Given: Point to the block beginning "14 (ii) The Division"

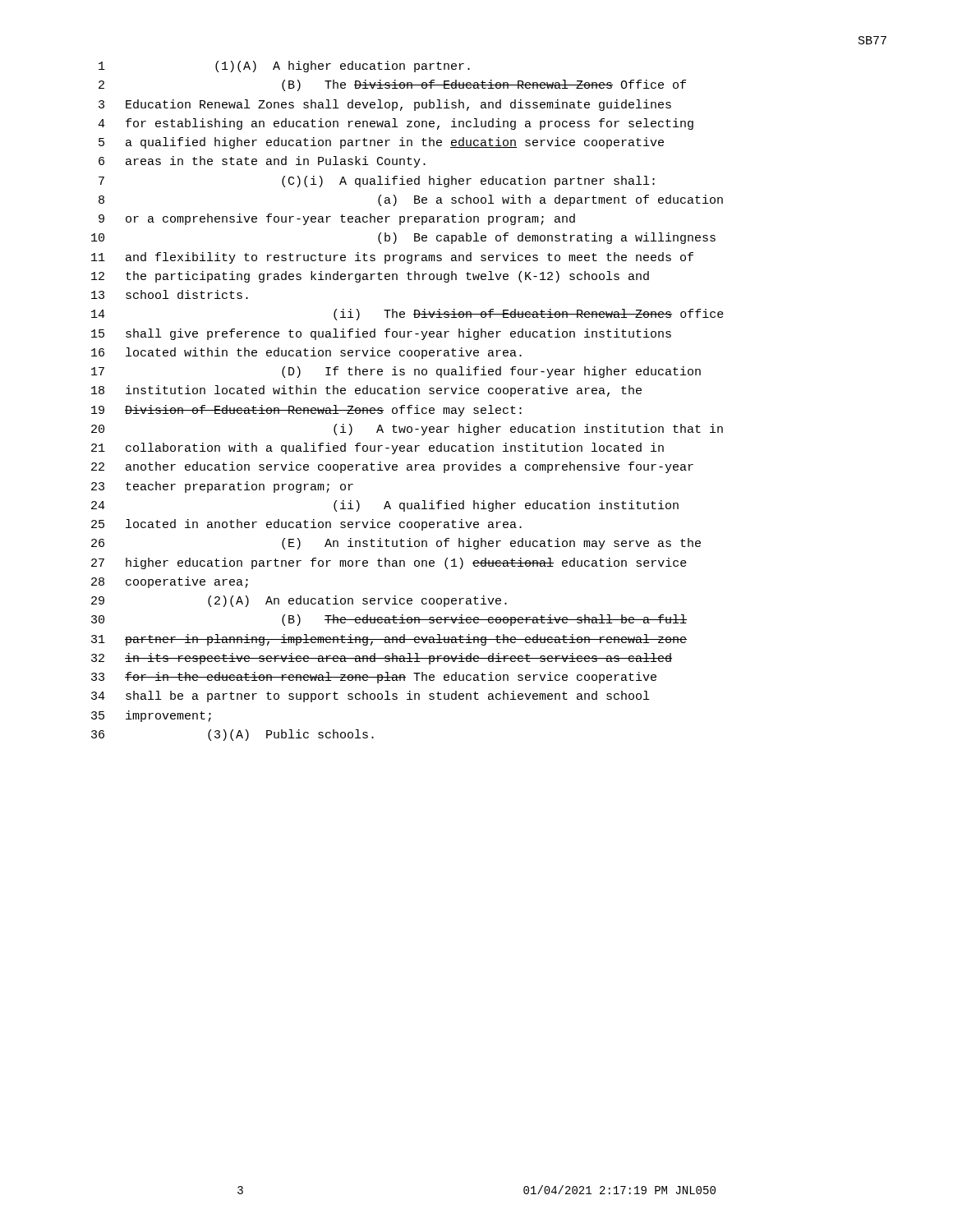Looking at the screenshot, I should click(x=476, y=315).
